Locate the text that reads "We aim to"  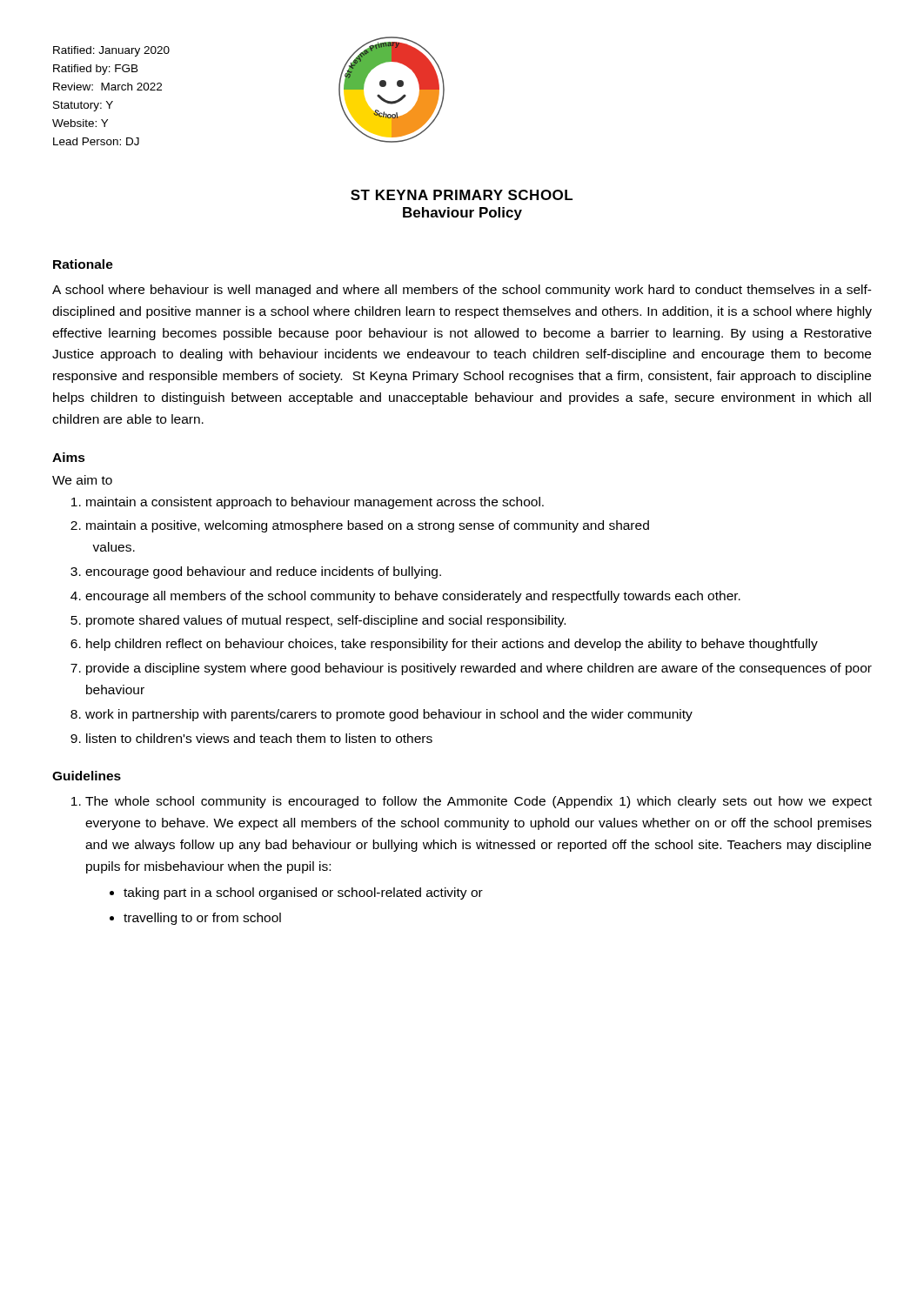point(82,479)
